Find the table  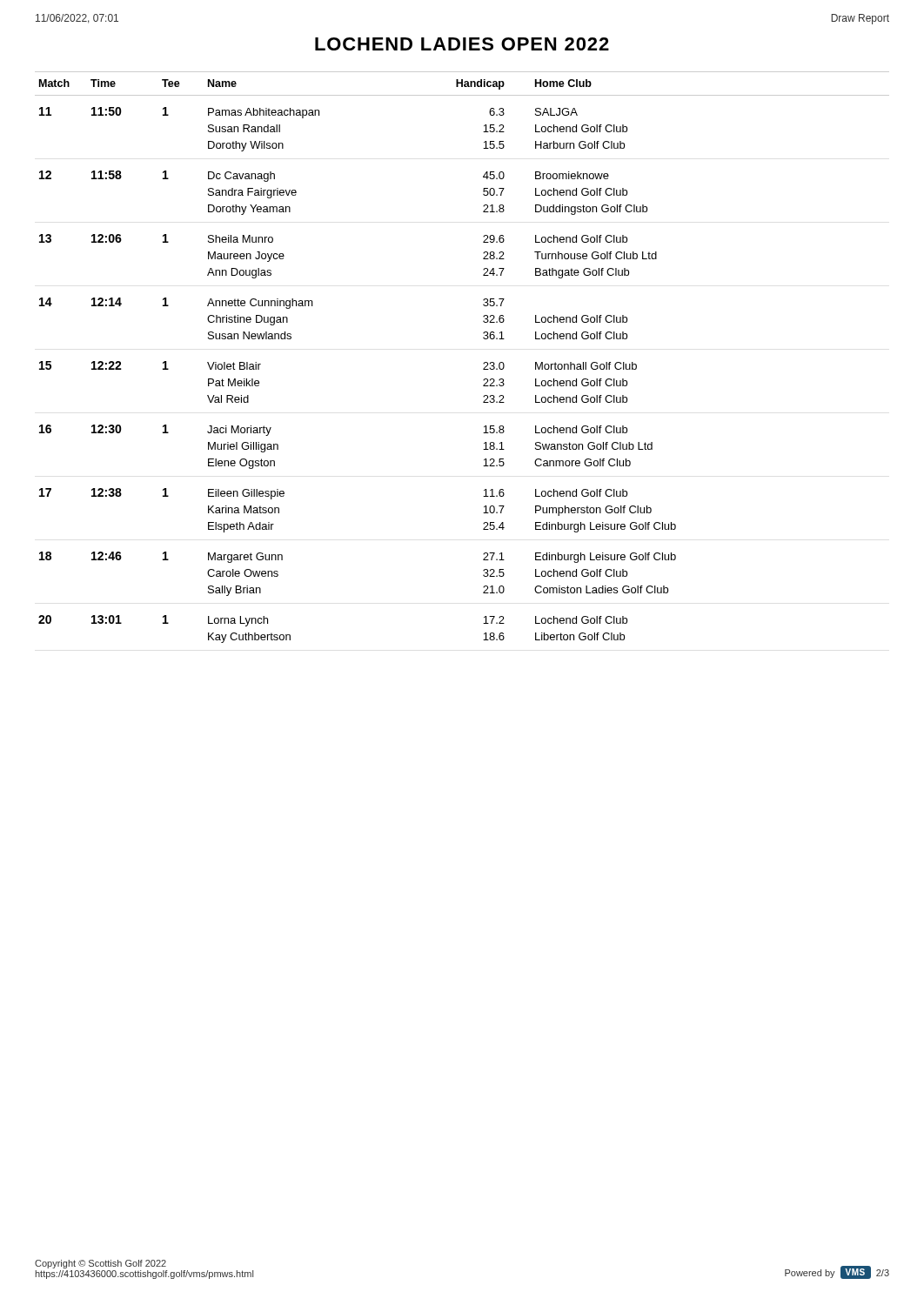(462, 361)
